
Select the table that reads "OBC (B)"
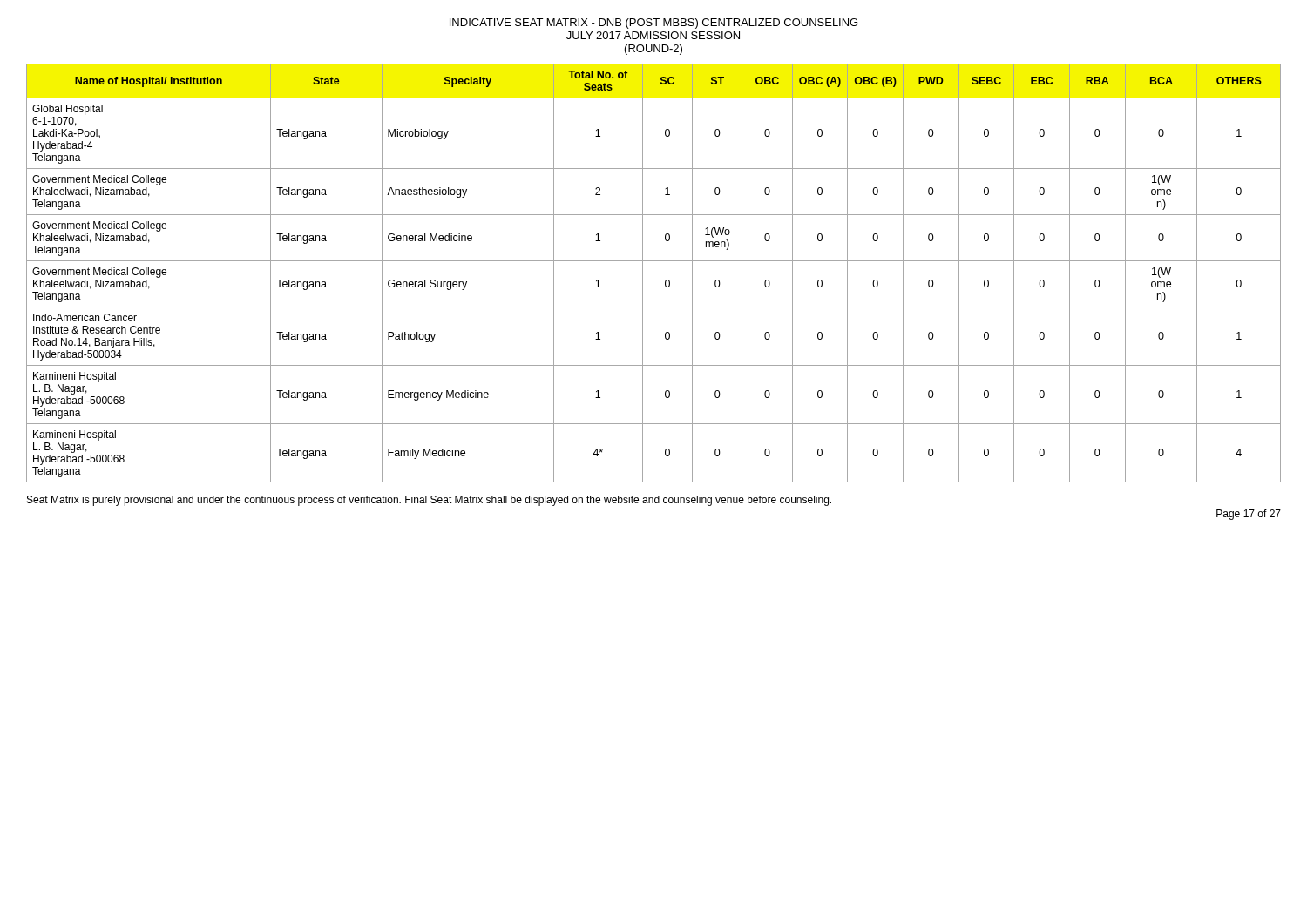[x=654, y=273]
